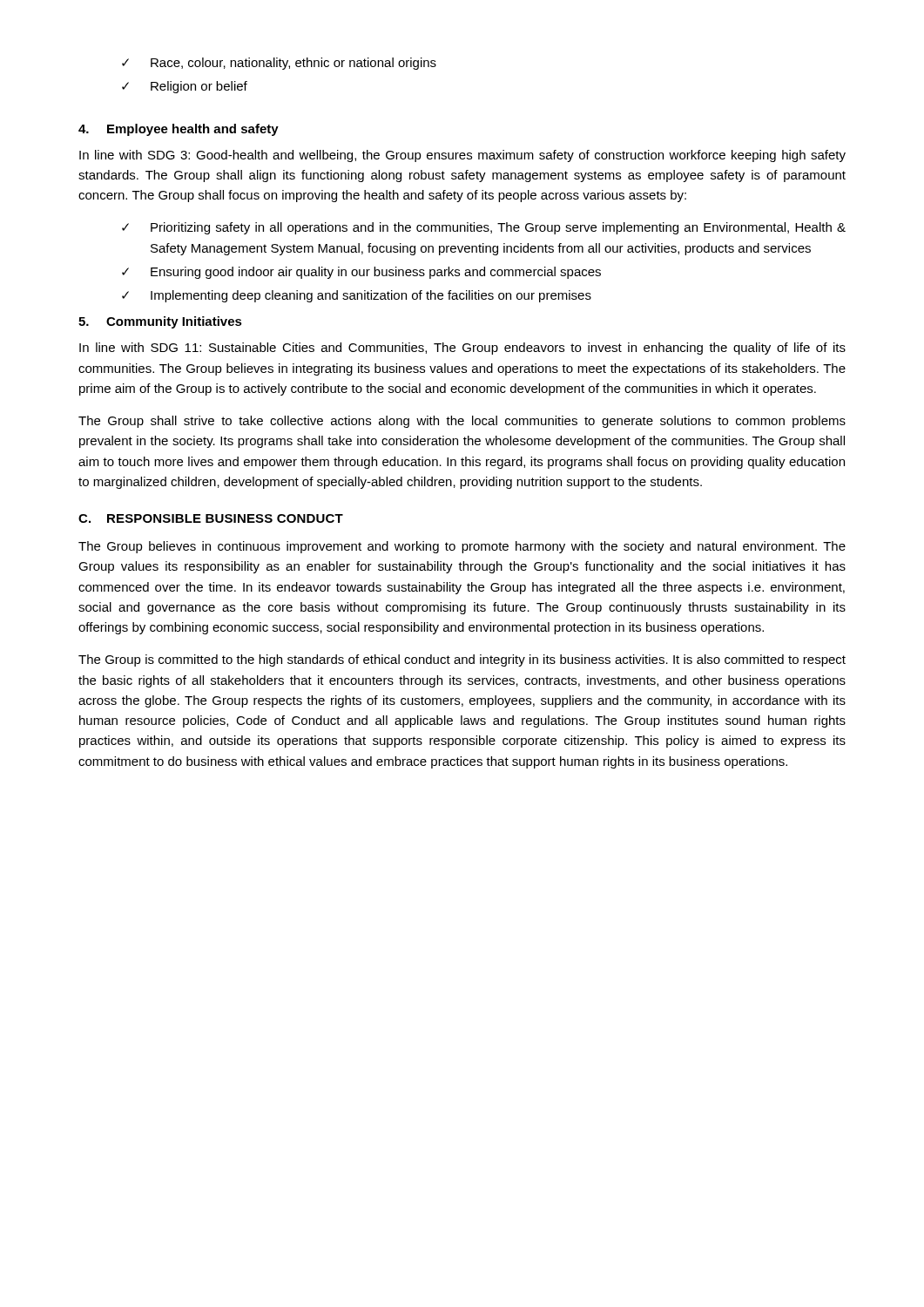Select the text starting "4. Employee health and safety"

click(178, 128)
